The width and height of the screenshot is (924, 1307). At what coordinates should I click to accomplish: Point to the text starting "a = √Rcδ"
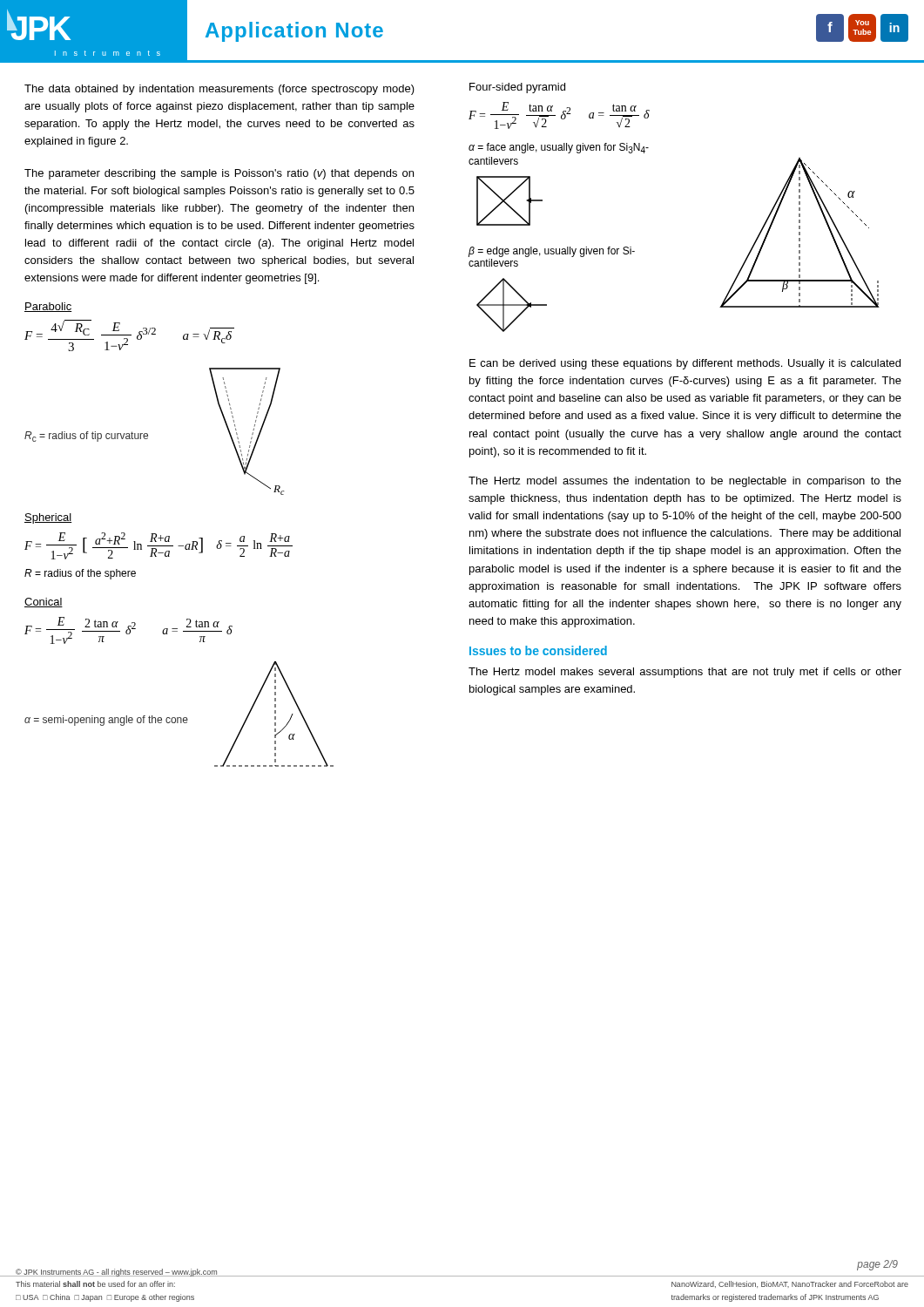point(208,337)
